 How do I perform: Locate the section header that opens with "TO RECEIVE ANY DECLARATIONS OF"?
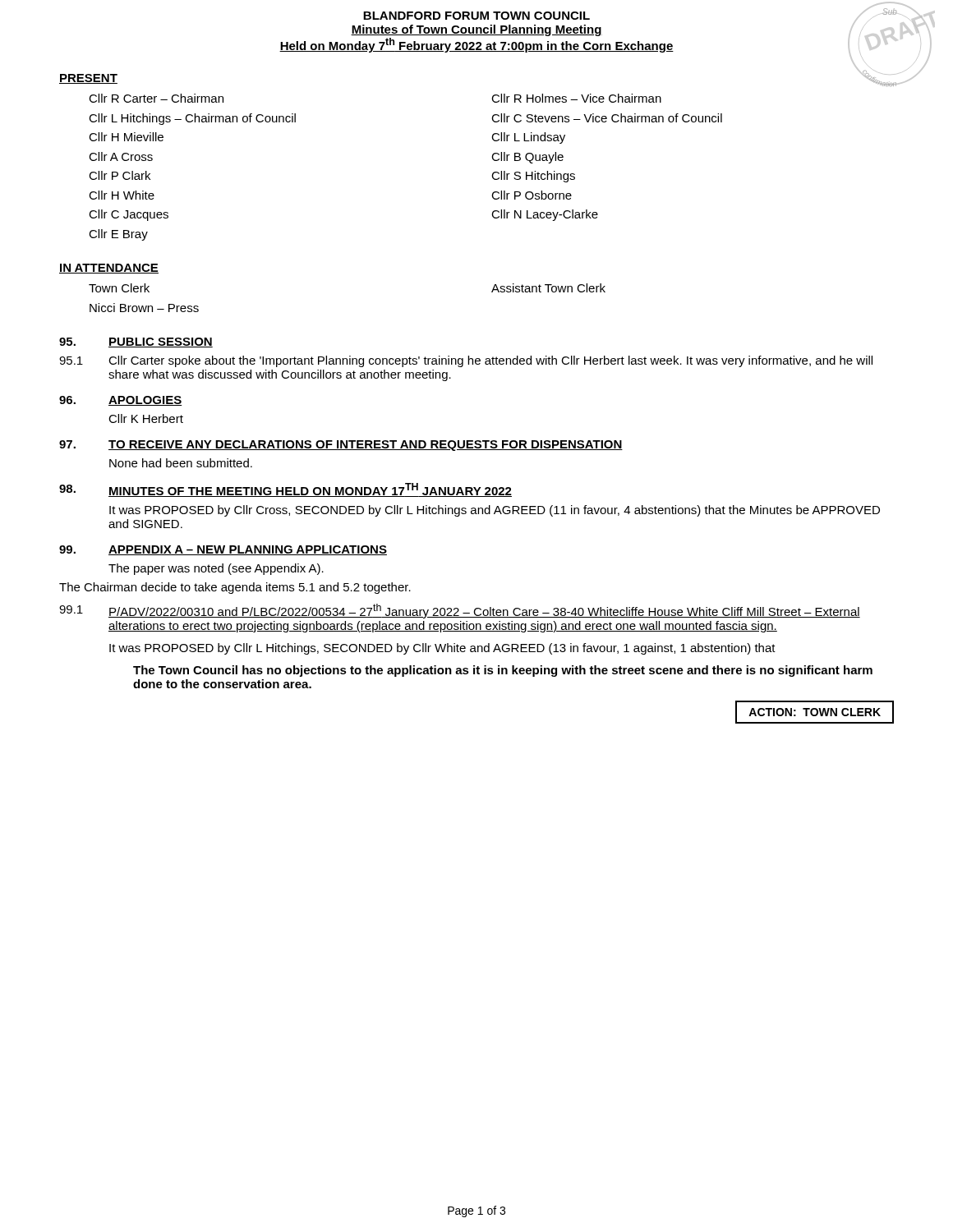365,444
